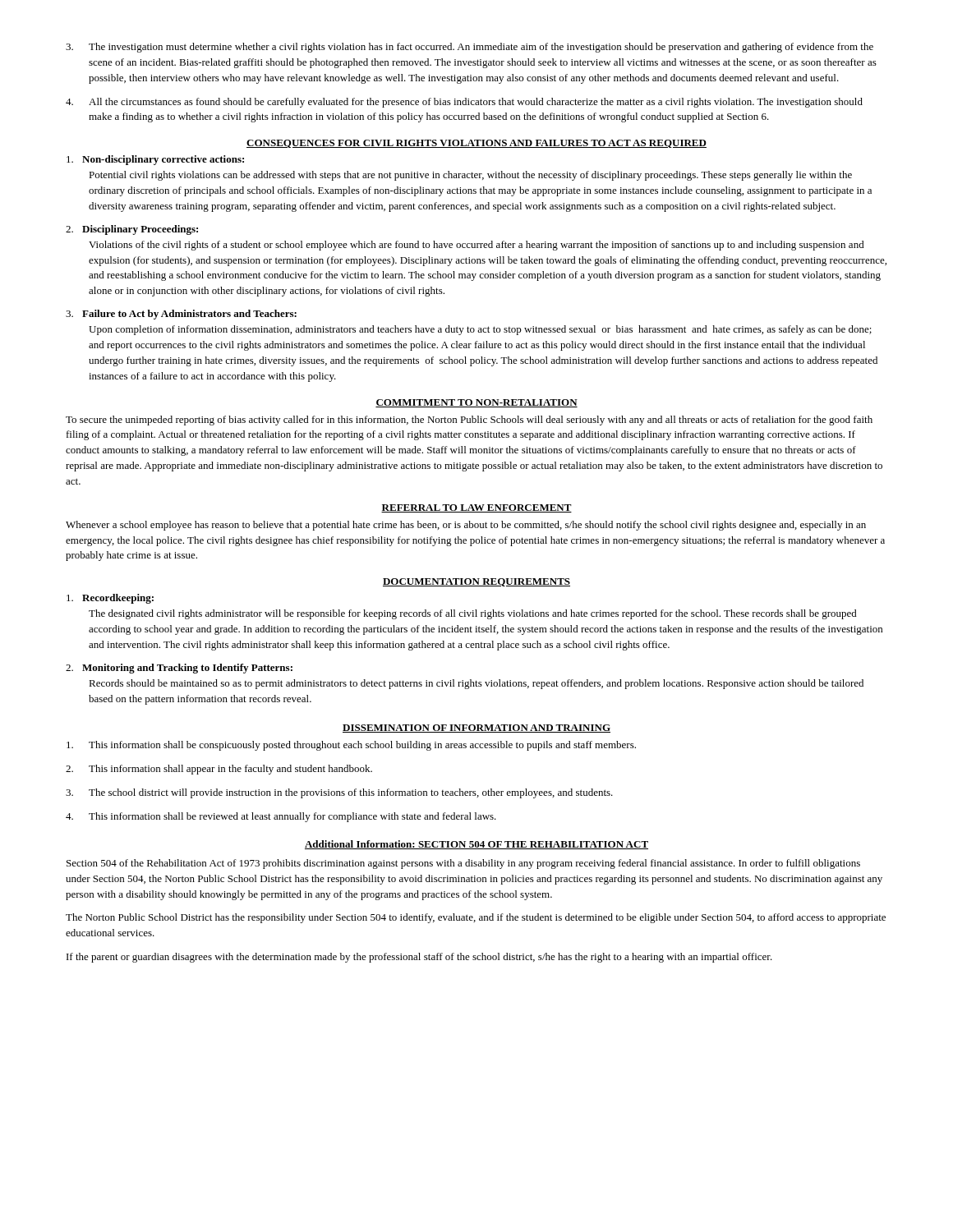Image resolution: width=953 pixels, height=1232 pixels.
Task: Find the block starting "Section 504 of the Rehabilitation Act of 1973"
Action: click(474, 878)
